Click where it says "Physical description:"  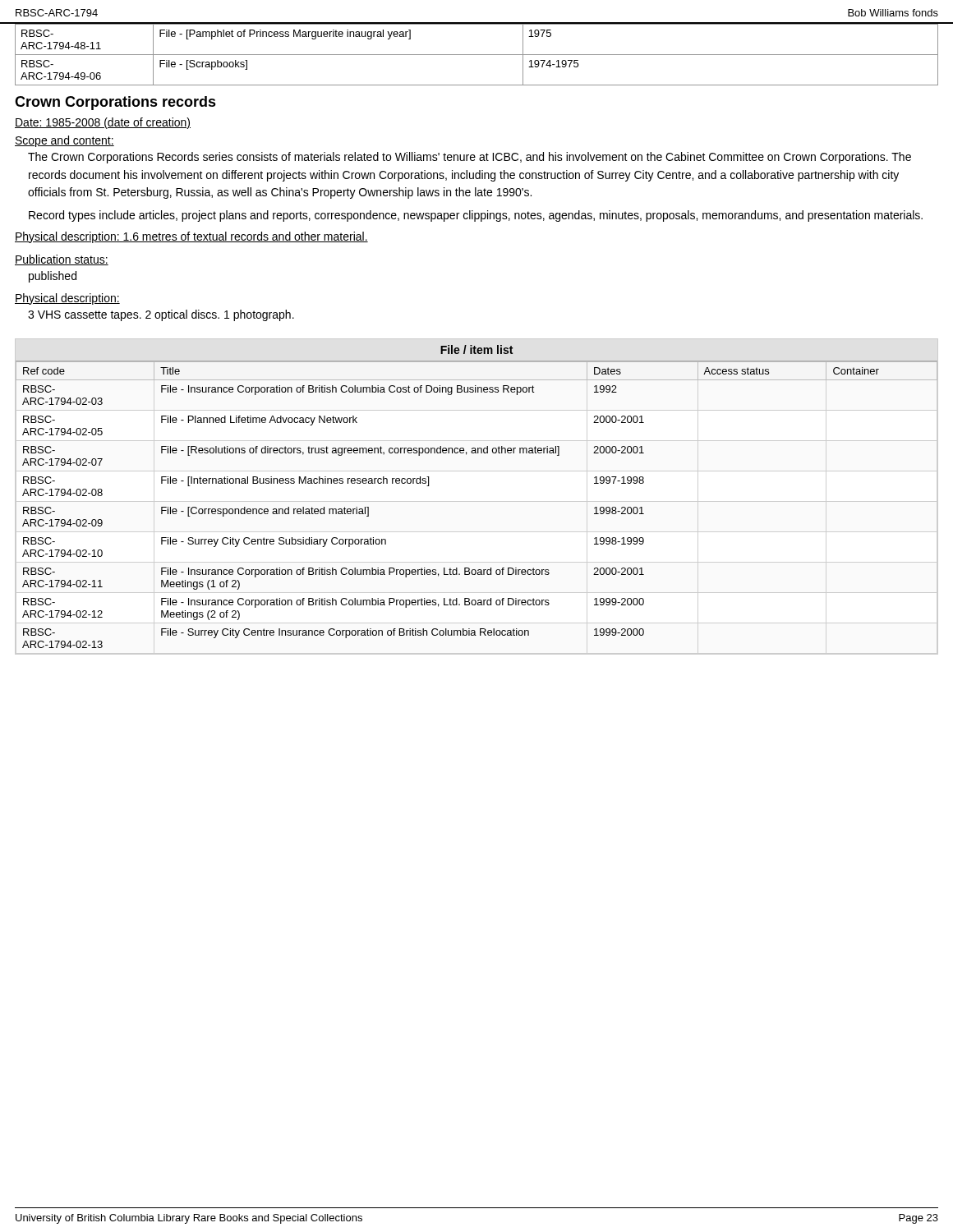[67, 298]
